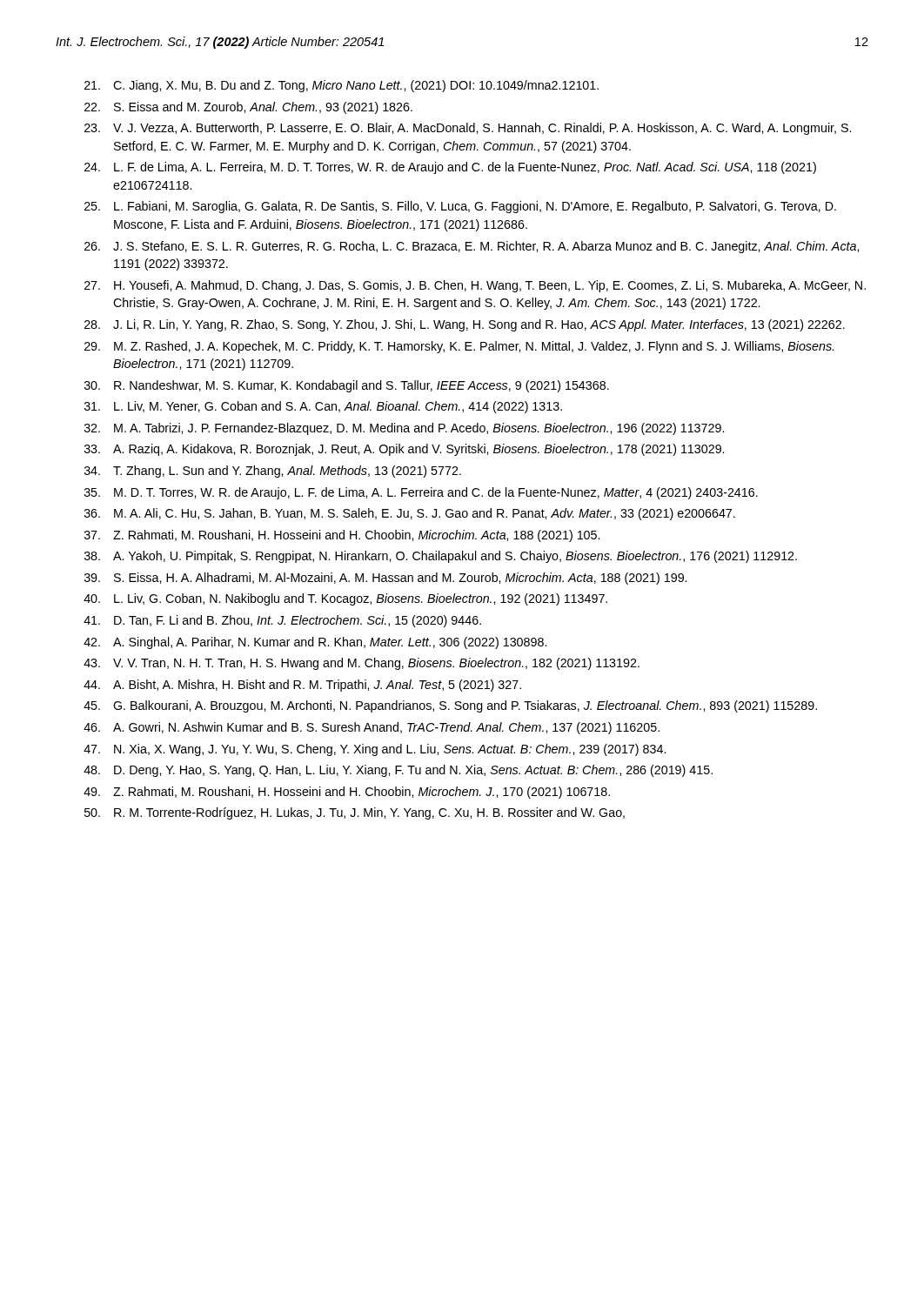Image resolution: width=924 pixels, height=1305 pixels.
Task: Point to the element starting "33. A. Raziq, A. Kidakova,"
Action: 462,450
